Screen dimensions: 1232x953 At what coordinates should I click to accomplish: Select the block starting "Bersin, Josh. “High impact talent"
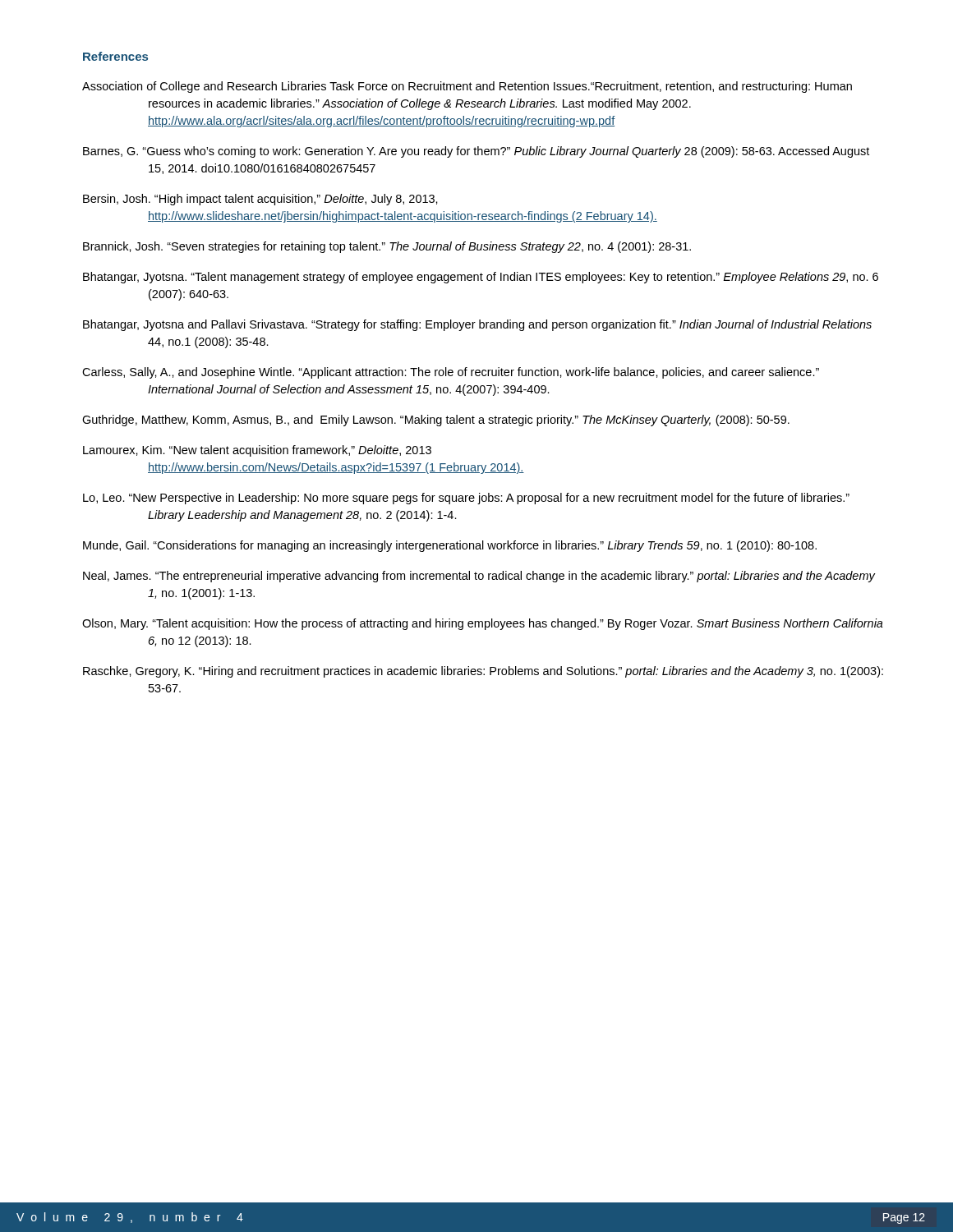370,207
